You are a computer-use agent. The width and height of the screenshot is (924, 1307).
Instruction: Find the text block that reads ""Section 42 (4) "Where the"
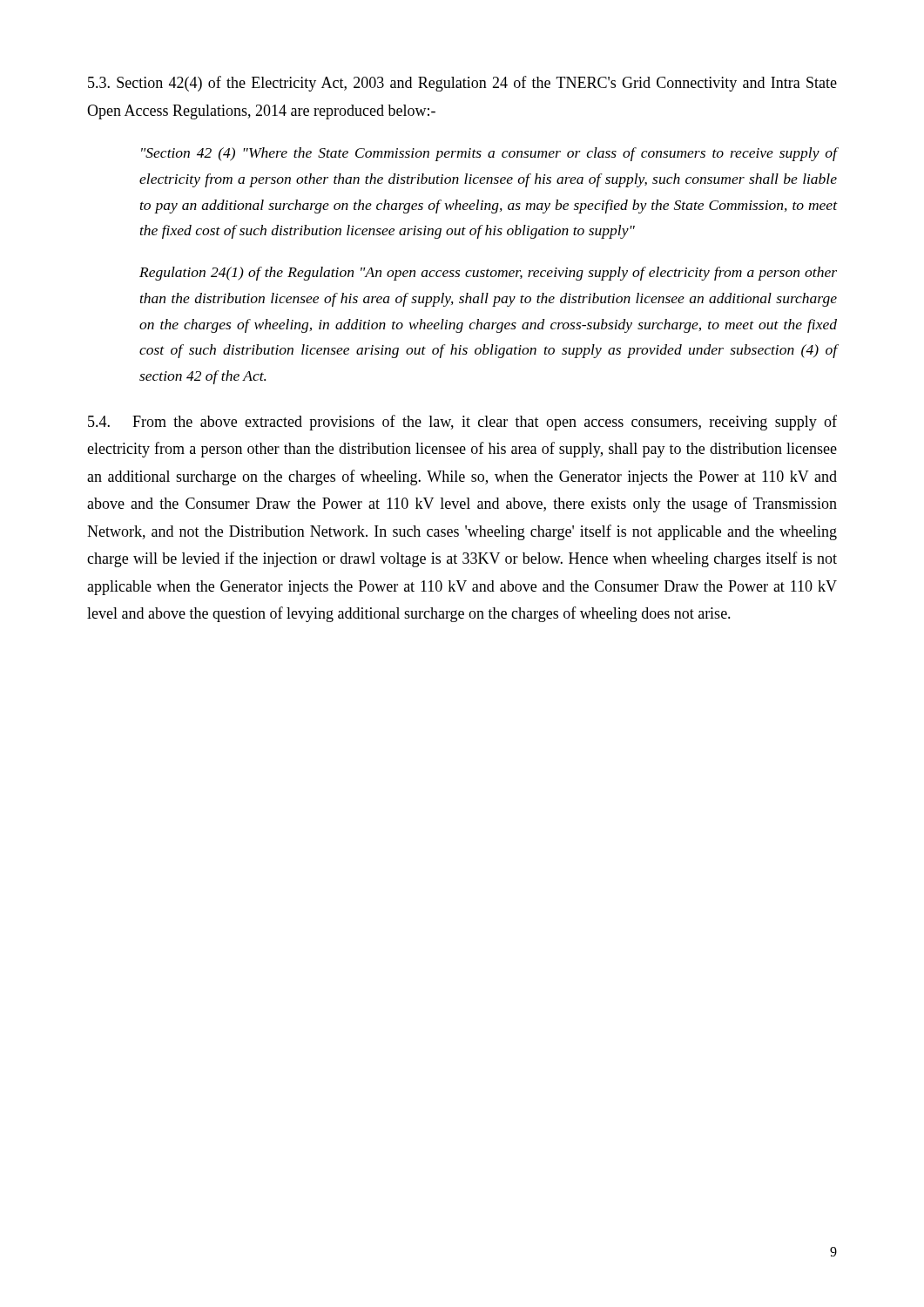pos(488,265)
